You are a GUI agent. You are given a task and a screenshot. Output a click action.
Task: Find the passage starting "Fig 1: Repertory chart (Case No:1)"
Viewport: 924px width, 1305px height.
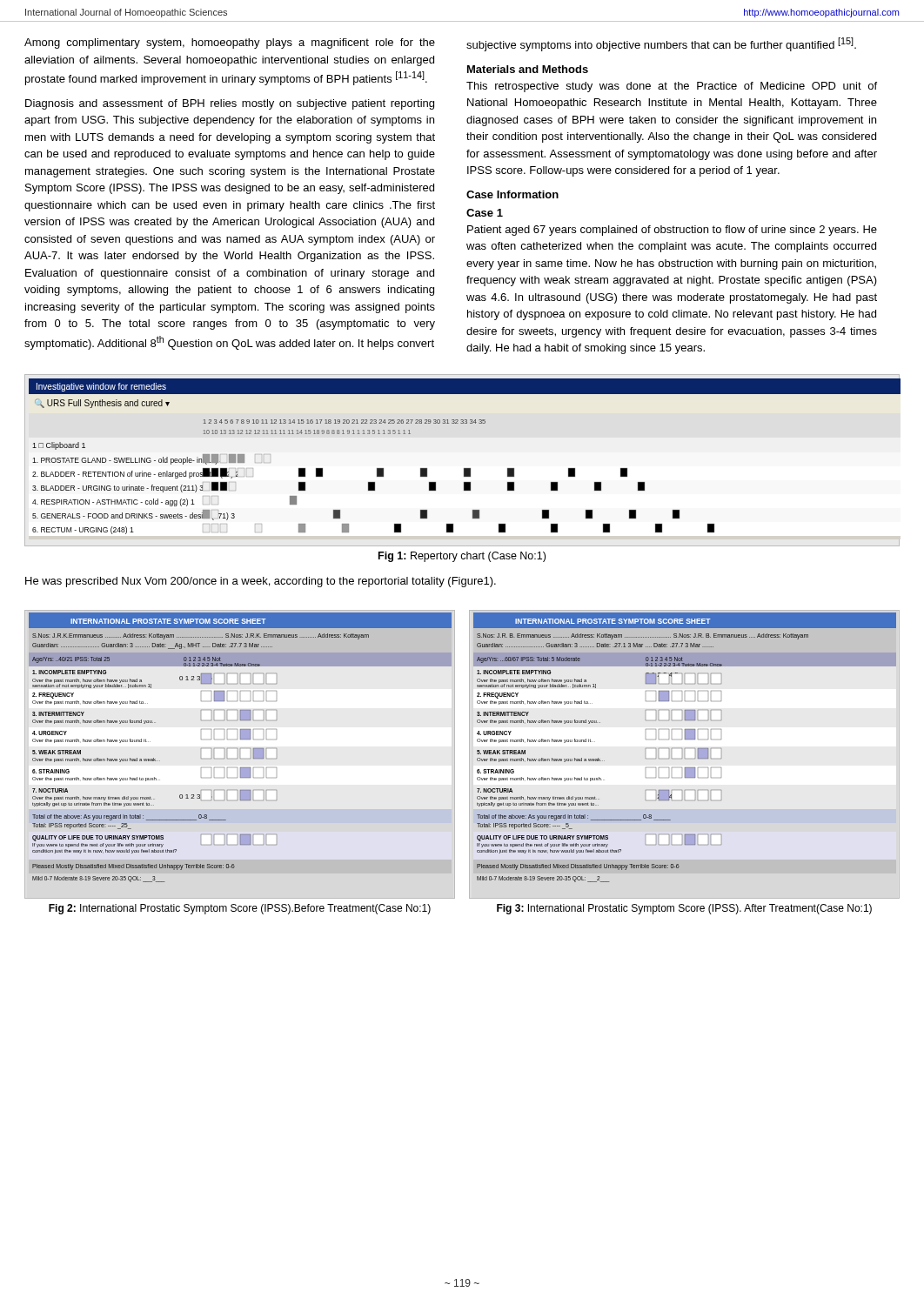(462, 556)
